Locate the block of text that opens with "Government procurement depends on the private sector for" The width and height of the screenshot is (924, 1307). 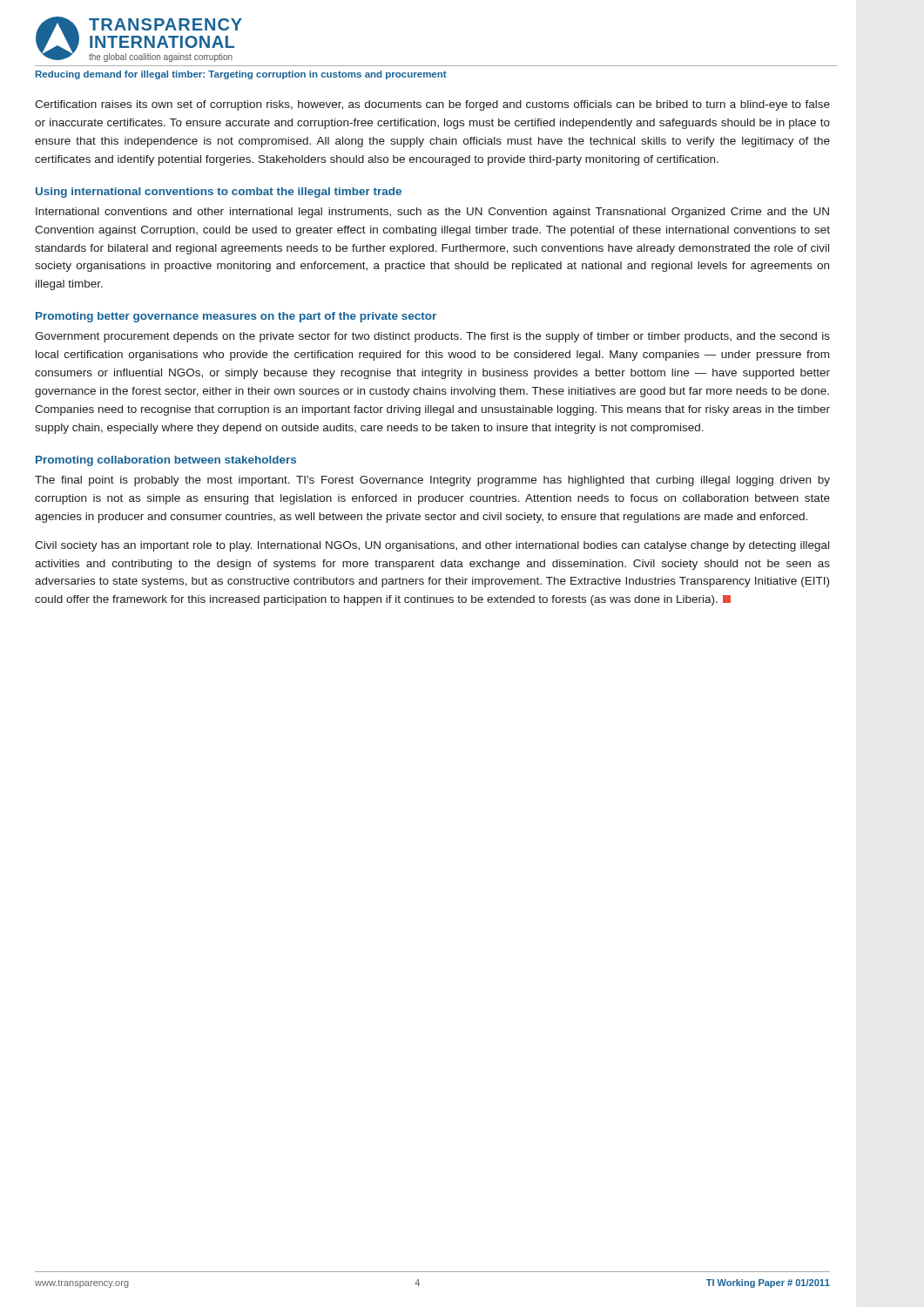(432, 383)
